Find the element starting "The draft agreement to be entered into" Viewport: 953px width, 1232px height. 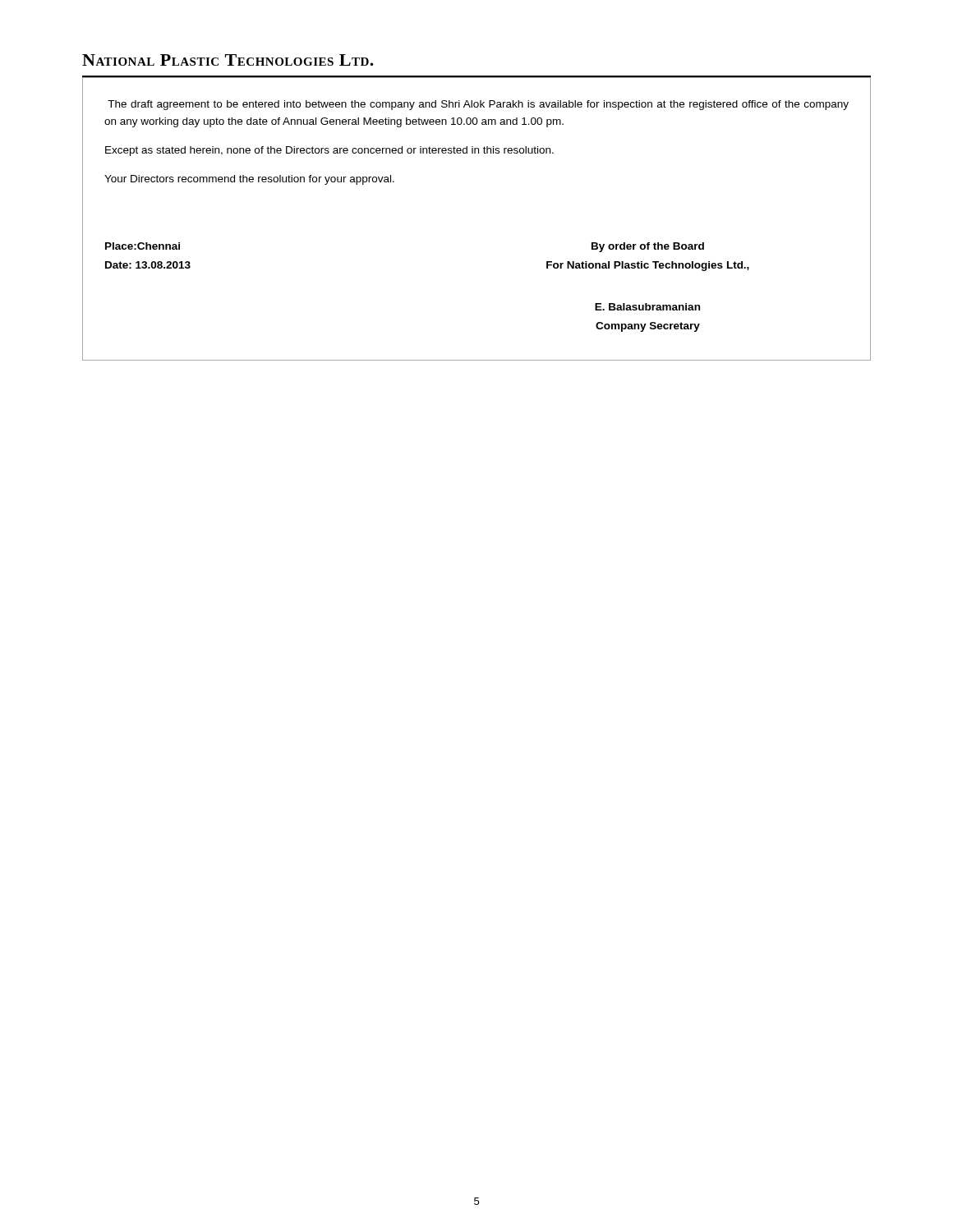[x=476, y=112]
